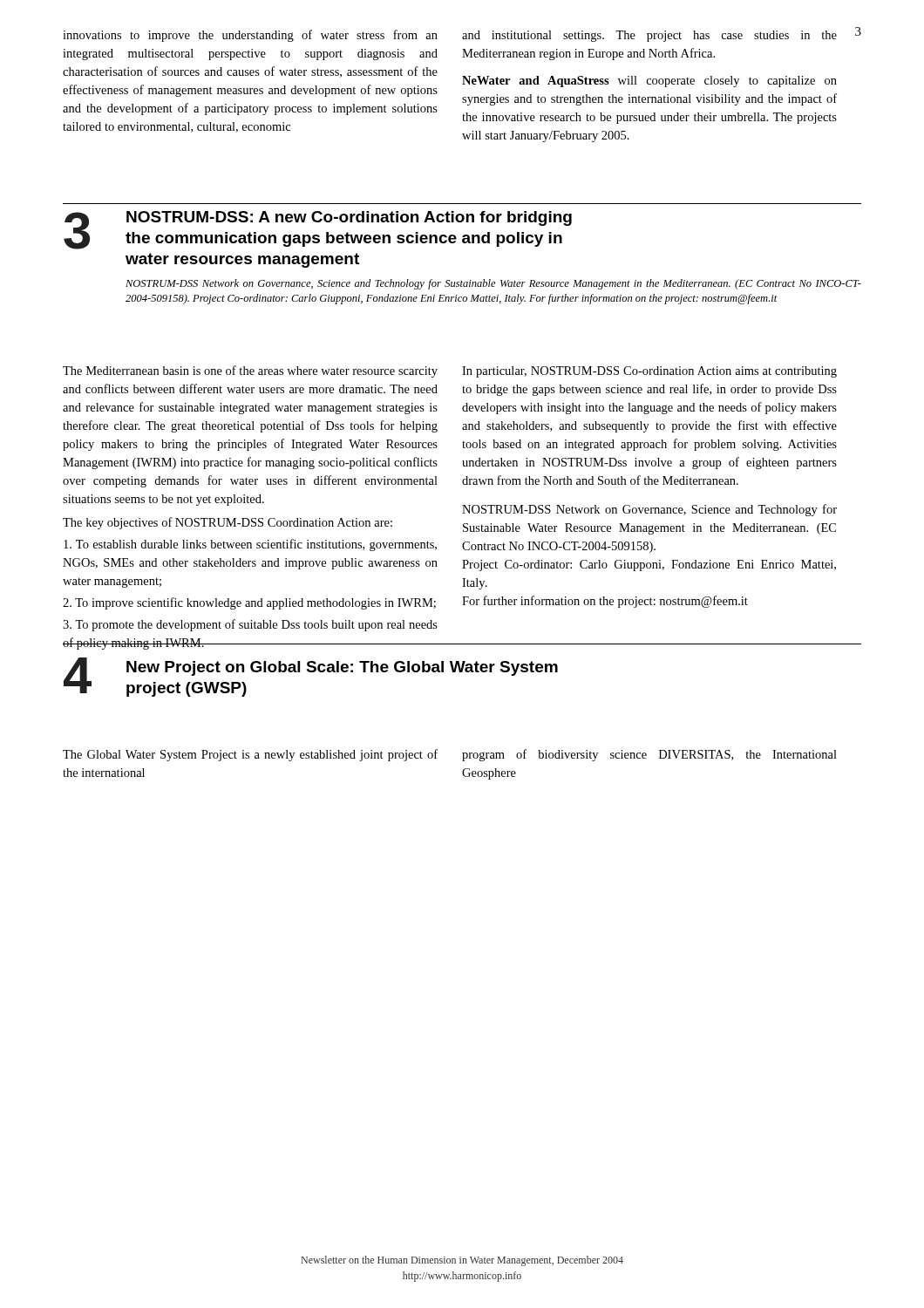
Task: Click on the text block that says "innovations to improve the understanding of"
Action: 250,81
